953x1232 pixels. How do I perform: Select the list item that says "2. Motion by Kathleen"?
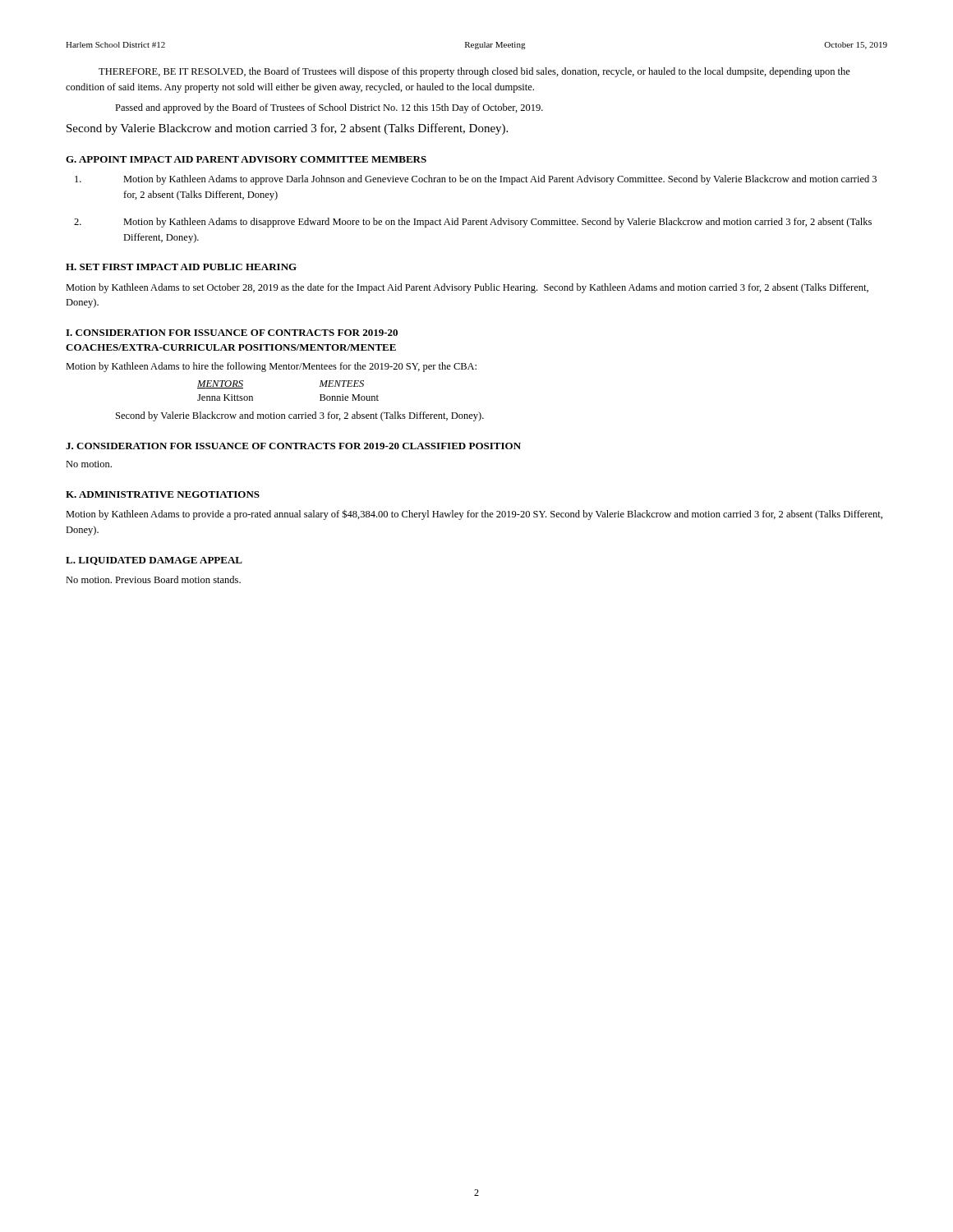coord(476,230)
